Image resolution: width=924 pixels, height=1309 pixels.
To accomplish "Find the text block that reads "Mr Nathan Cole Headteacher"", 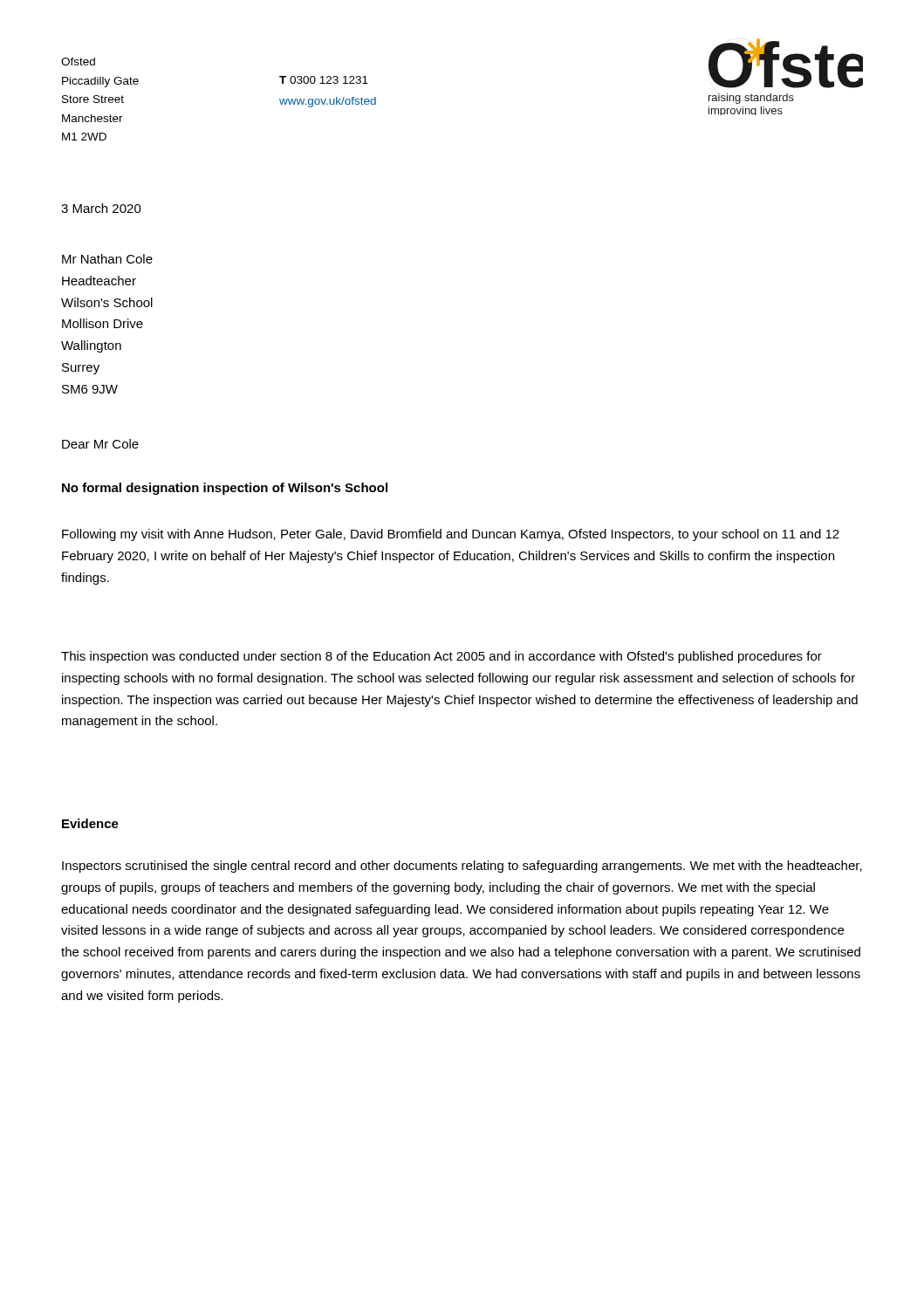I will point(107,324).
